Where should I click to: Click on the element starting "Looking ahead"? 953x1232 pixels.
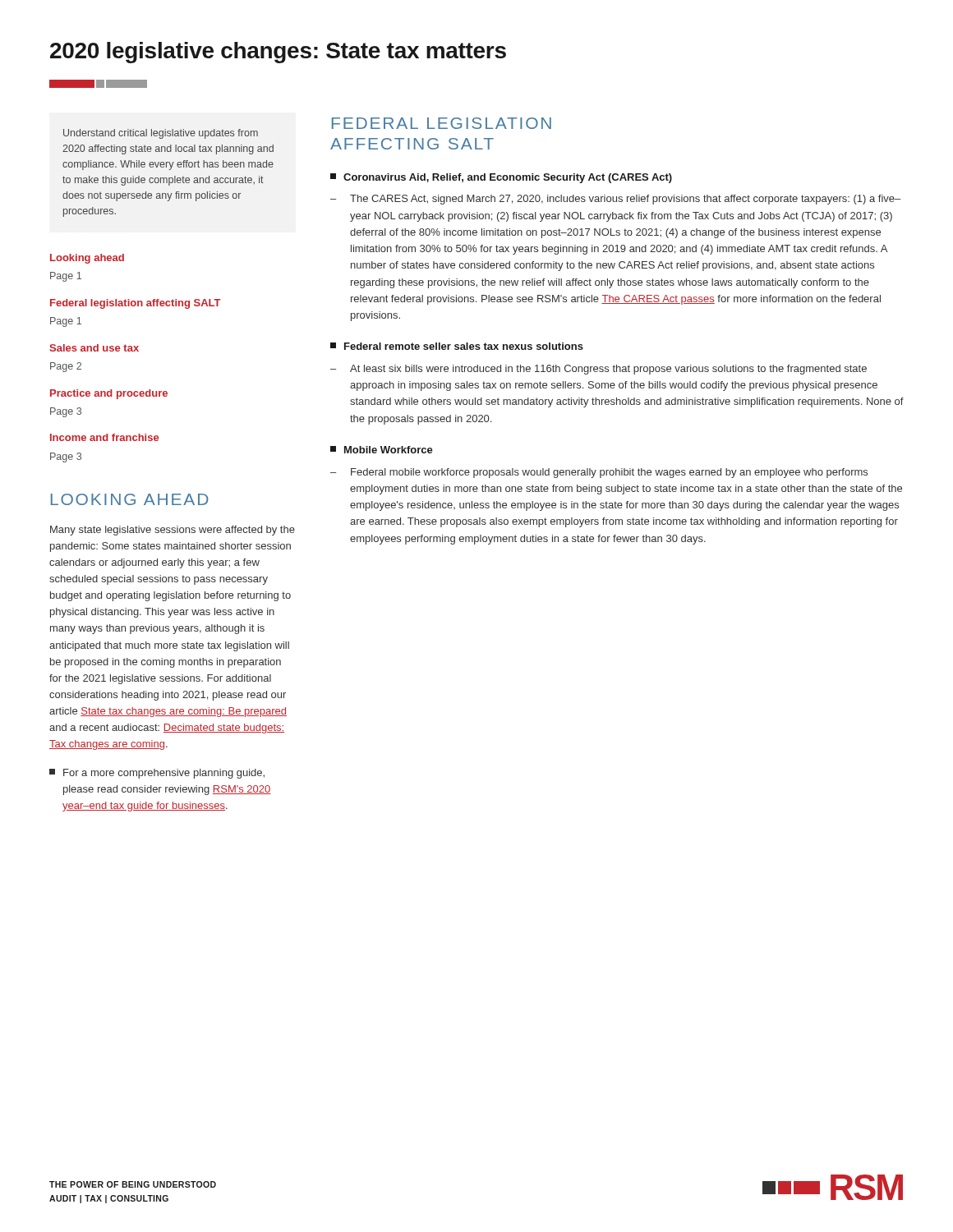87,259
